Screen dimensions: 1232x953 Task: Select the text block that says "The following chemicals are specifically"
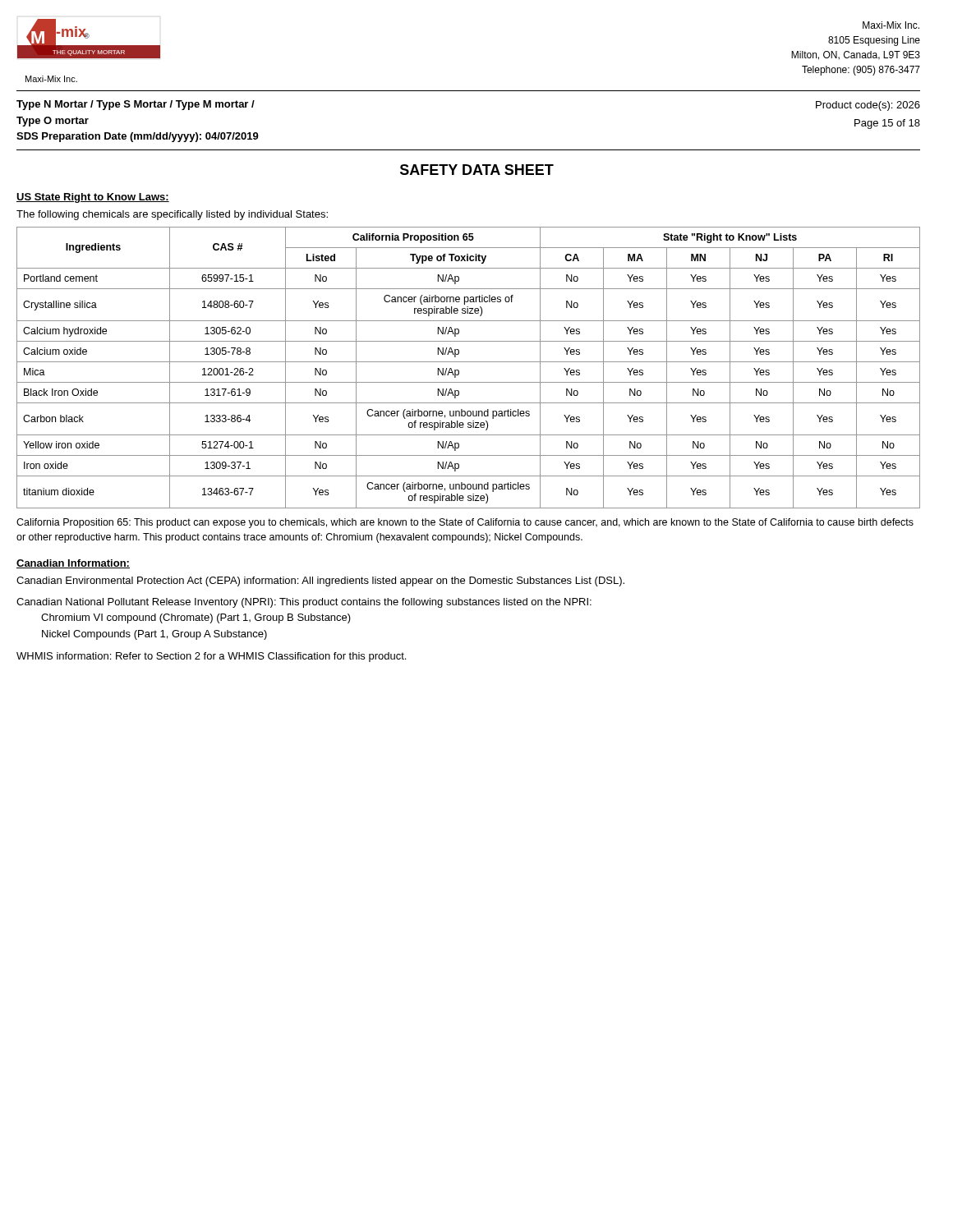click(x=173, y=214)
